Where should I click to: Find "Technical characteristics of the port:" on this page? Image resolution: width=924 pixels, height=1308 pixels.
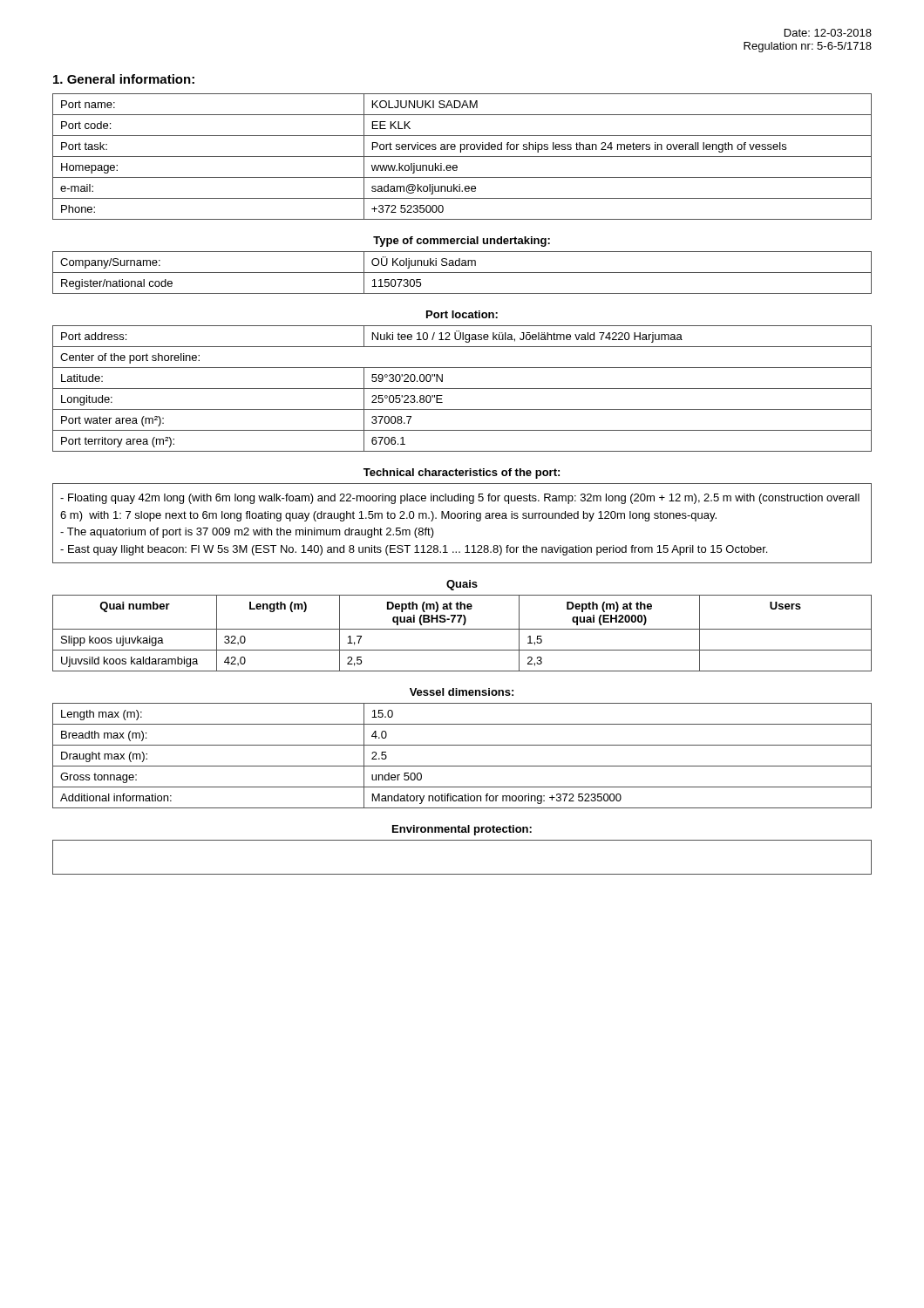tap(462, 472)
